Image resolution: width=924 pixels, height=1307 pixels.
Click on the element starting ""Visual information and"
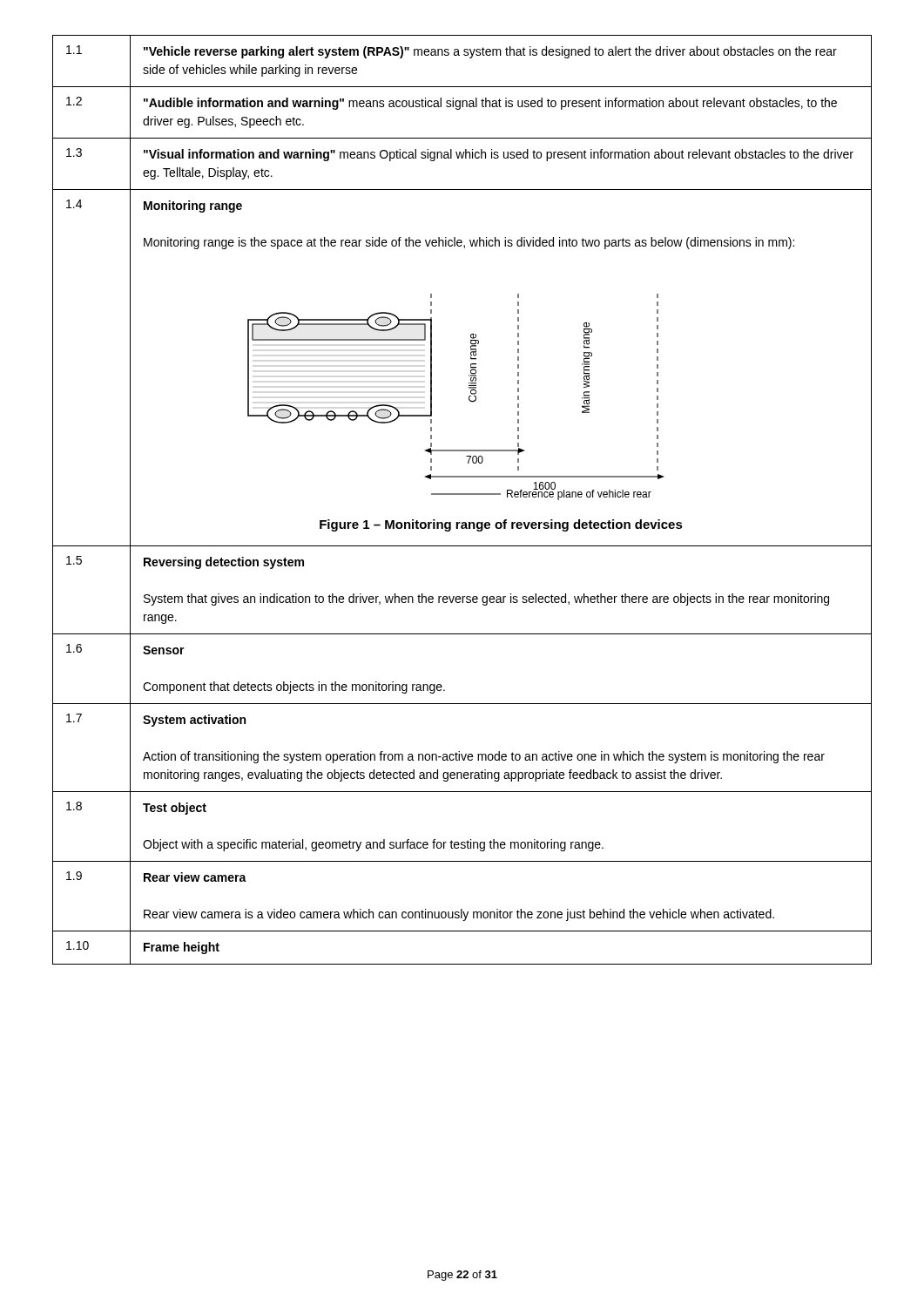point(498,163)
